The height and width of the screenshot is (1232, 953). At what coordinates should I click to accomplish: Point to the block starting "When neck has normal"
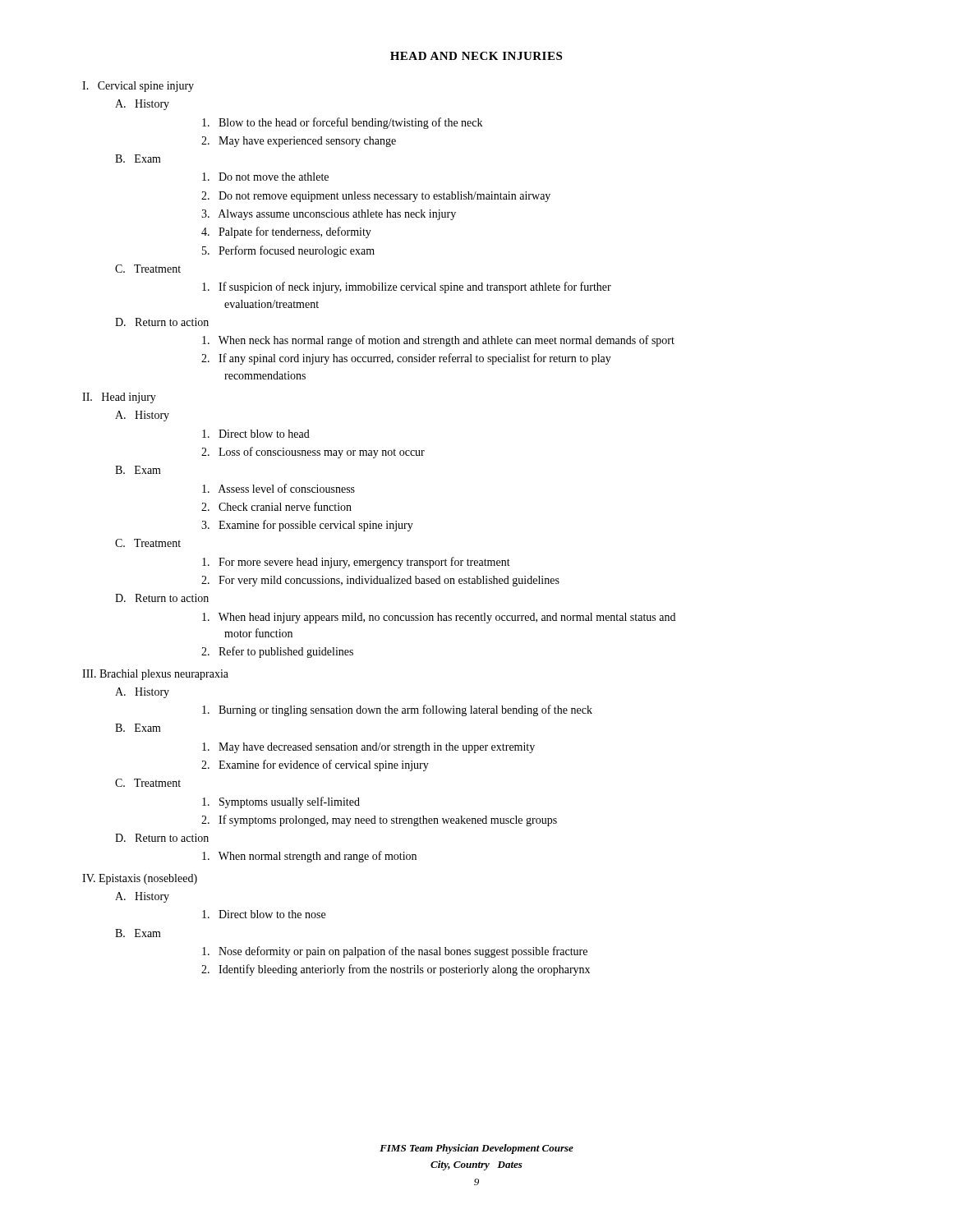coord(438,341)
